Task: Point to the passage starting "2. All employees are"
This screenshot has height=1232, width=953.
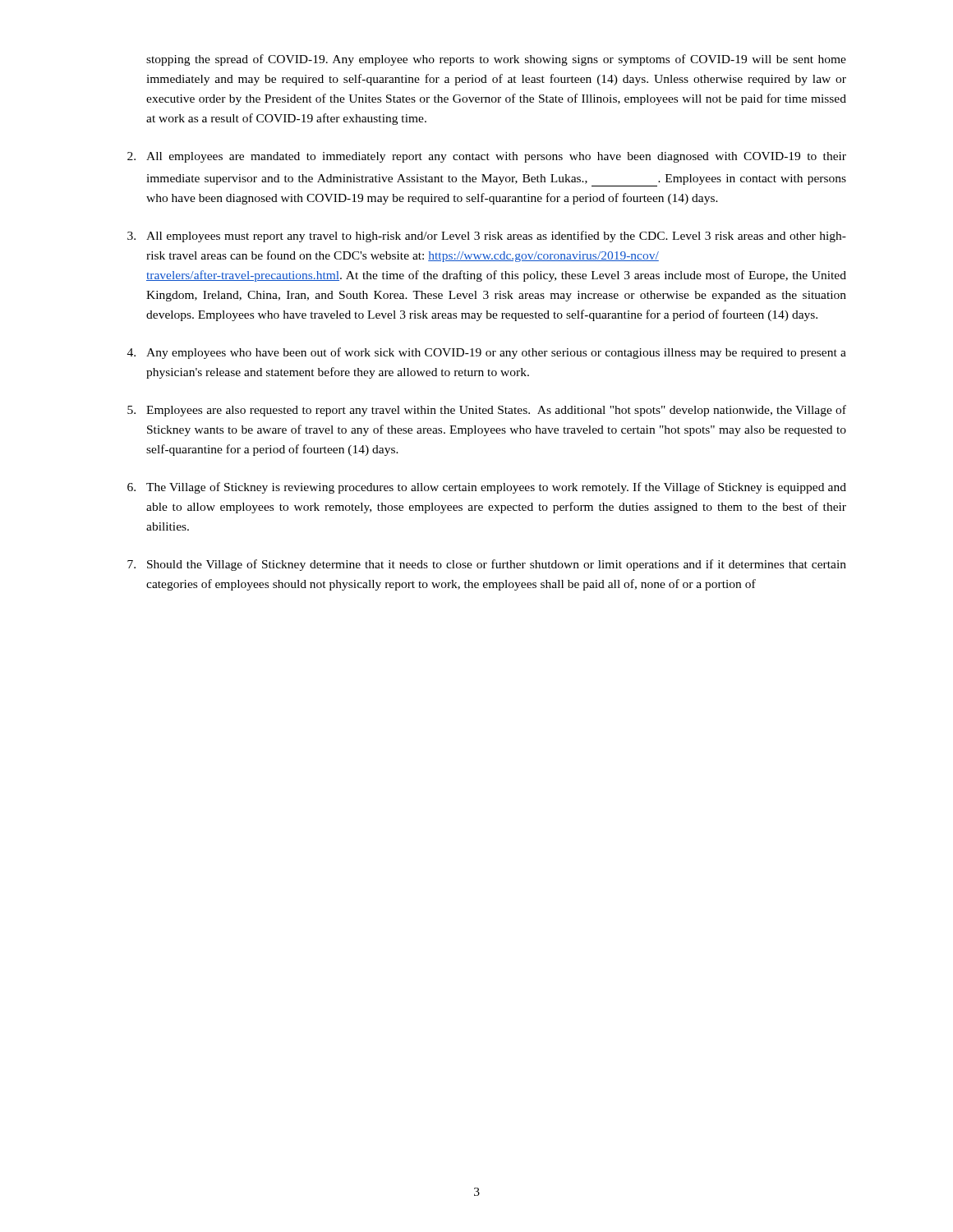Action: (476, 177)
